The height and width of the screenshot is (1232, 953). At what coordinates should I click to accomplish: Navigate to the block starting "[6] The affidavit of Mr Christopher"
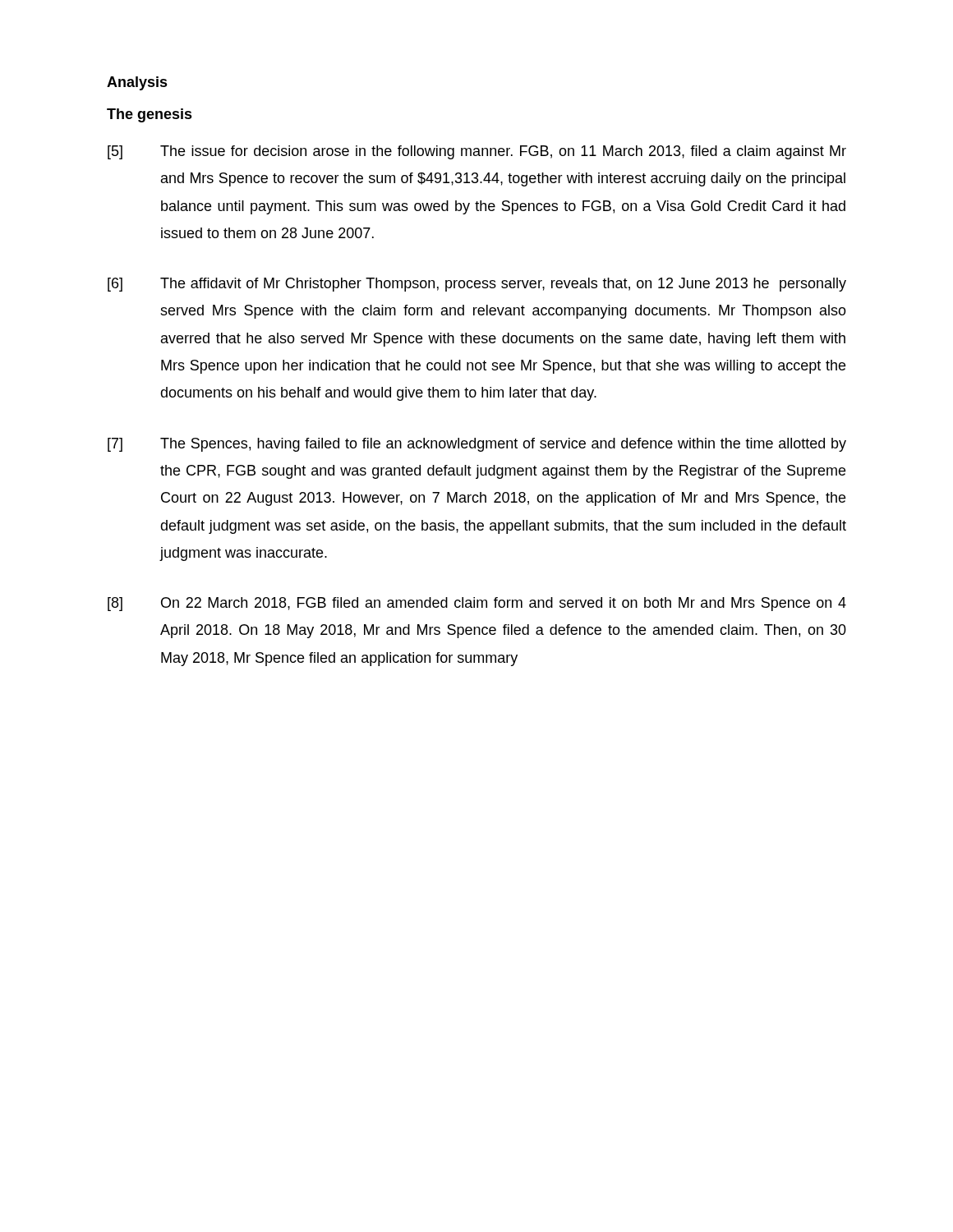[x=476, y=339]
